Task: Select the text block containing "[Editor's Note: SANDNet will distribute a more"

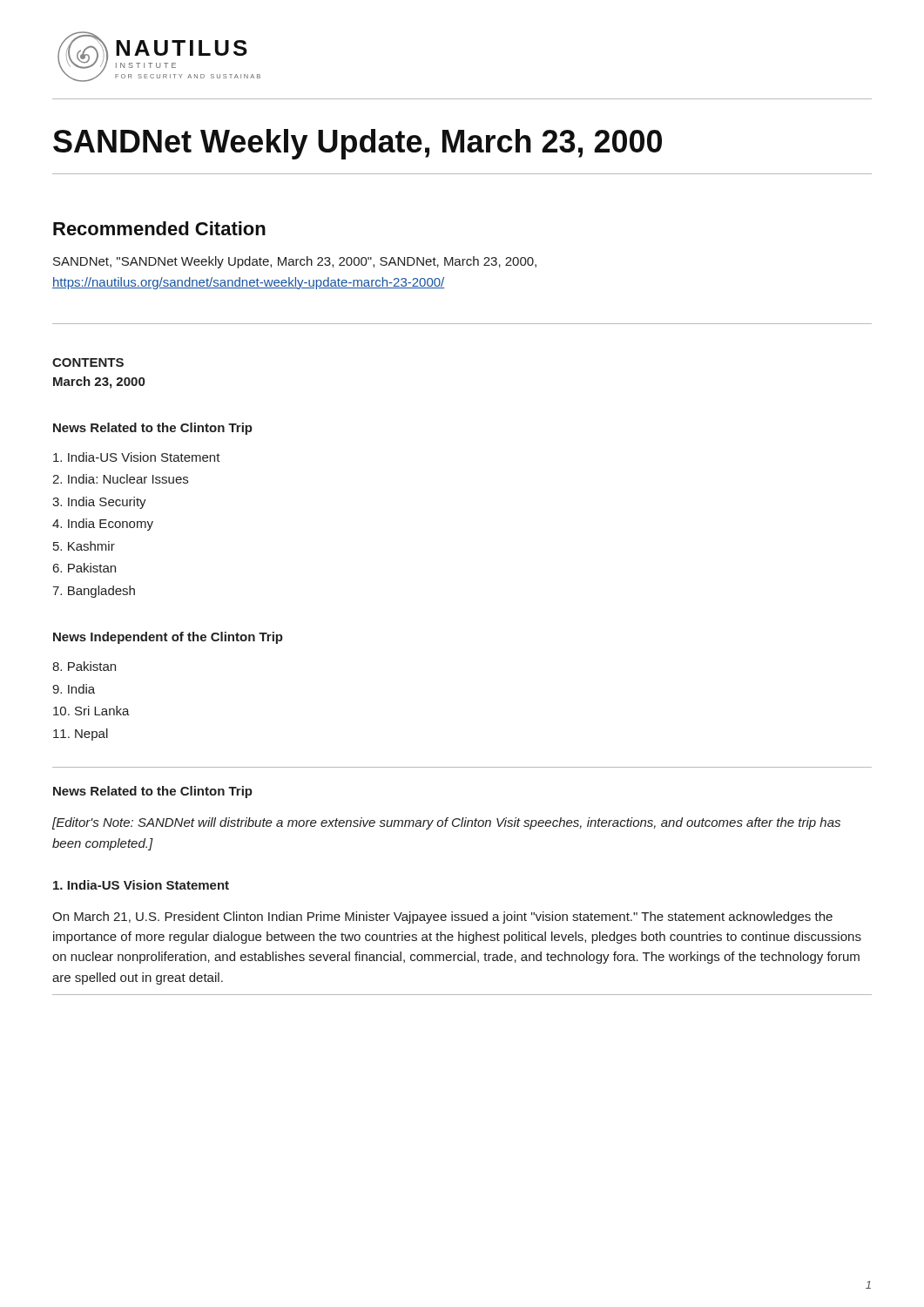Action: (462, 833)
